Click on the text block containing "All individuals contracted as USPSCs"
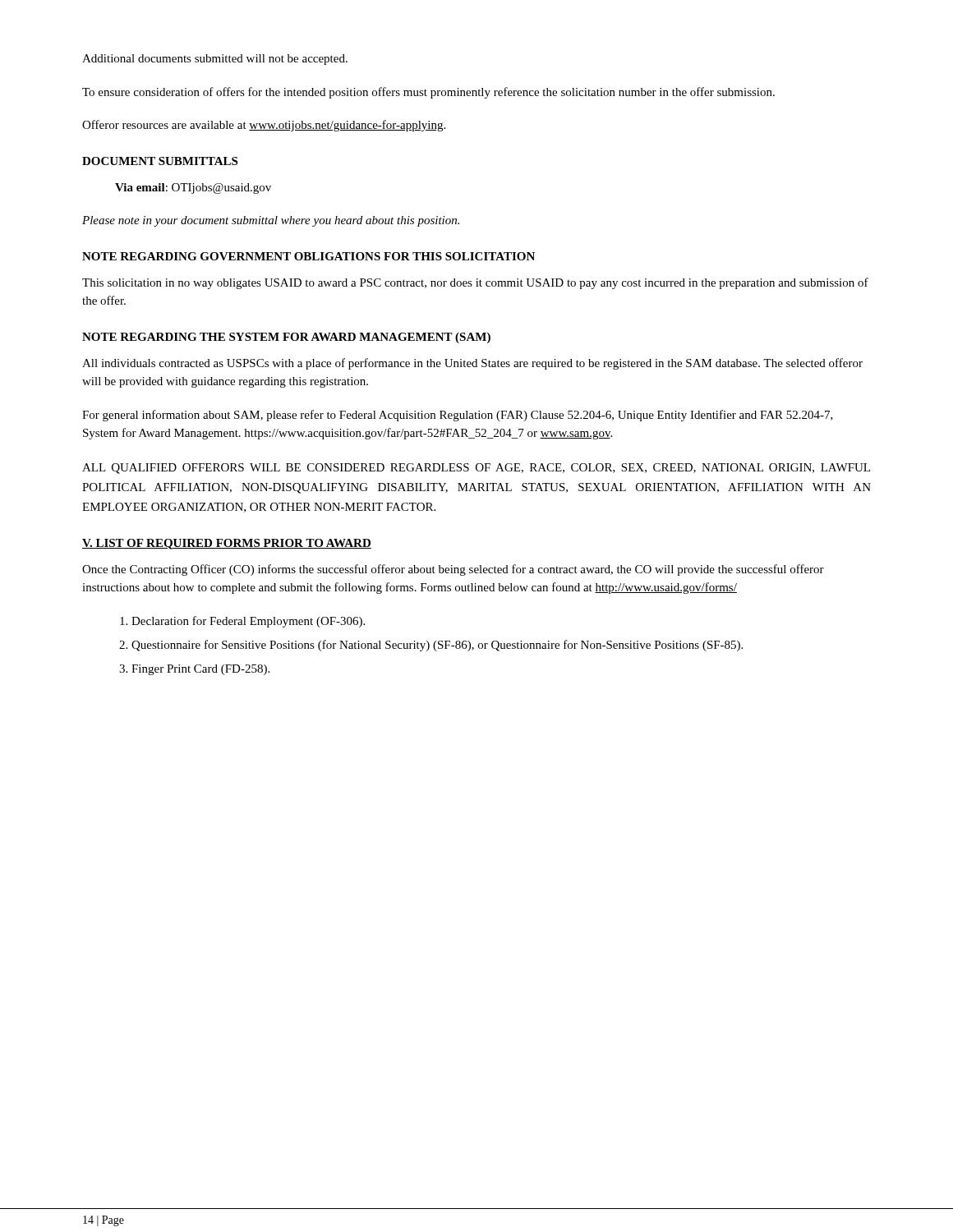 click(472, 372)
